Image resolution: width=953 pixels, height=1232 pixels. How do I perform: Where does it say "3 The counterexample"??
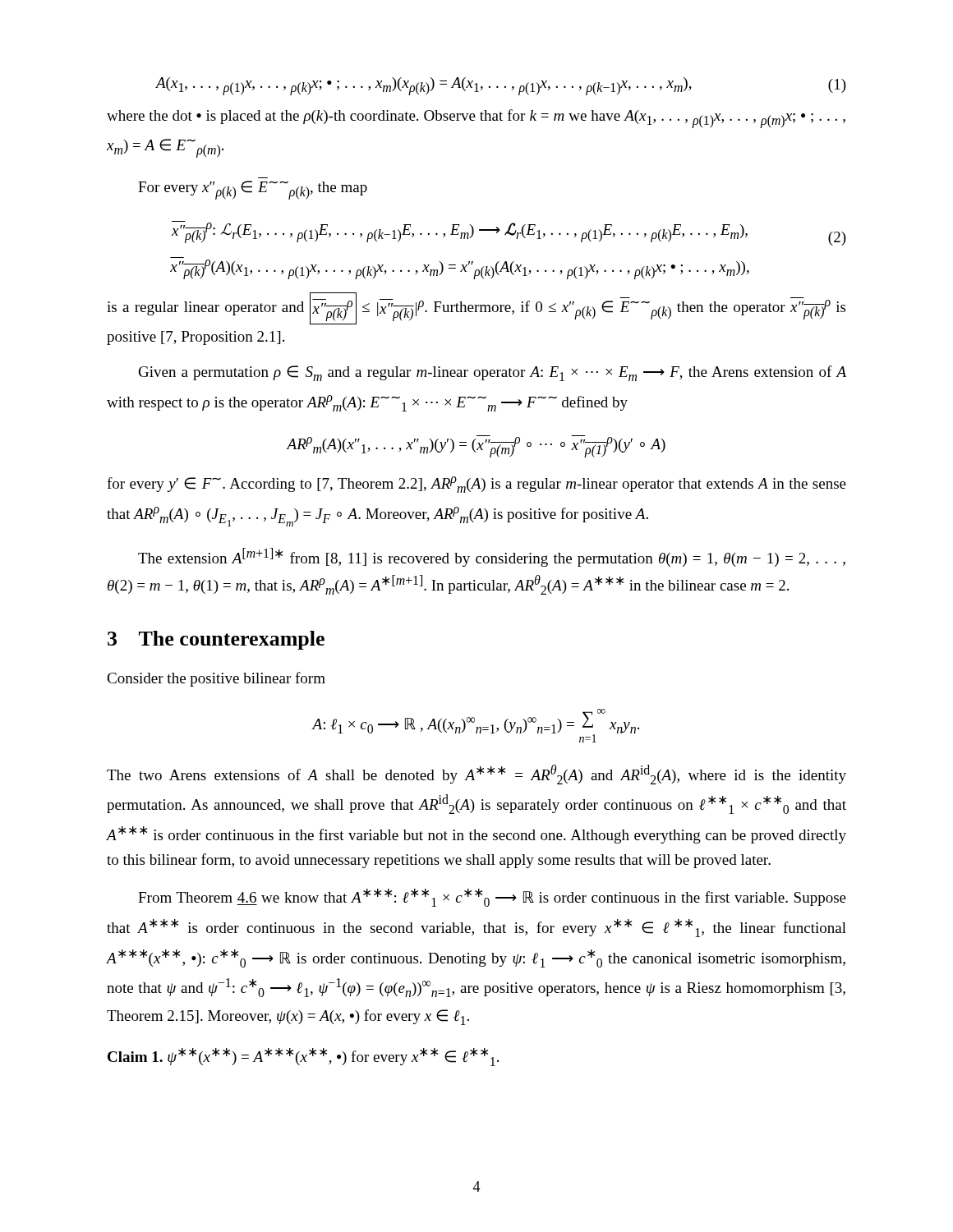(216, 640)
